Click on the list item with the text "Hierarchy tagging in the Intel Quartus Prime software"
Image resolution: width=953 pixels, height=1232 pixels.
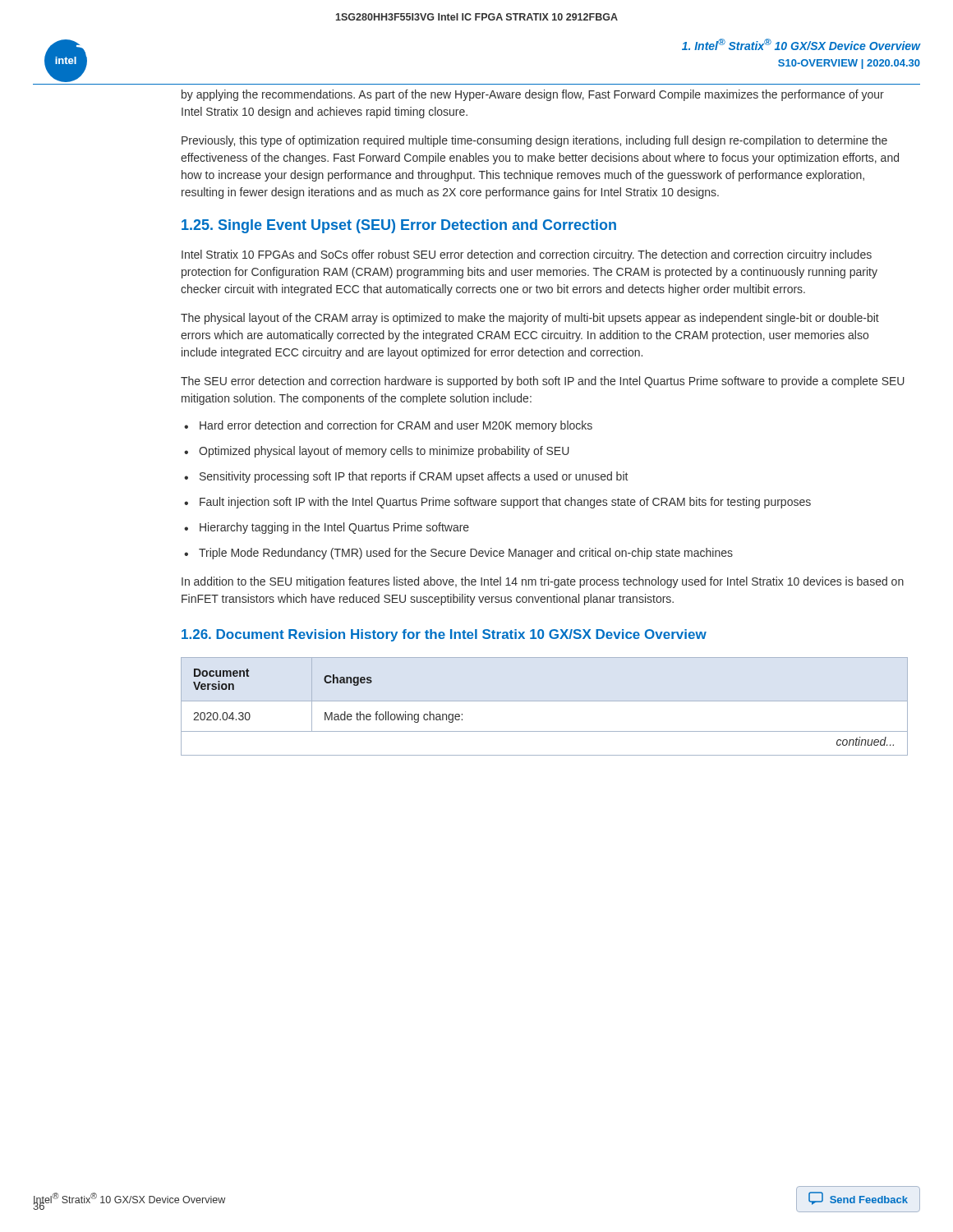point(334,528)
